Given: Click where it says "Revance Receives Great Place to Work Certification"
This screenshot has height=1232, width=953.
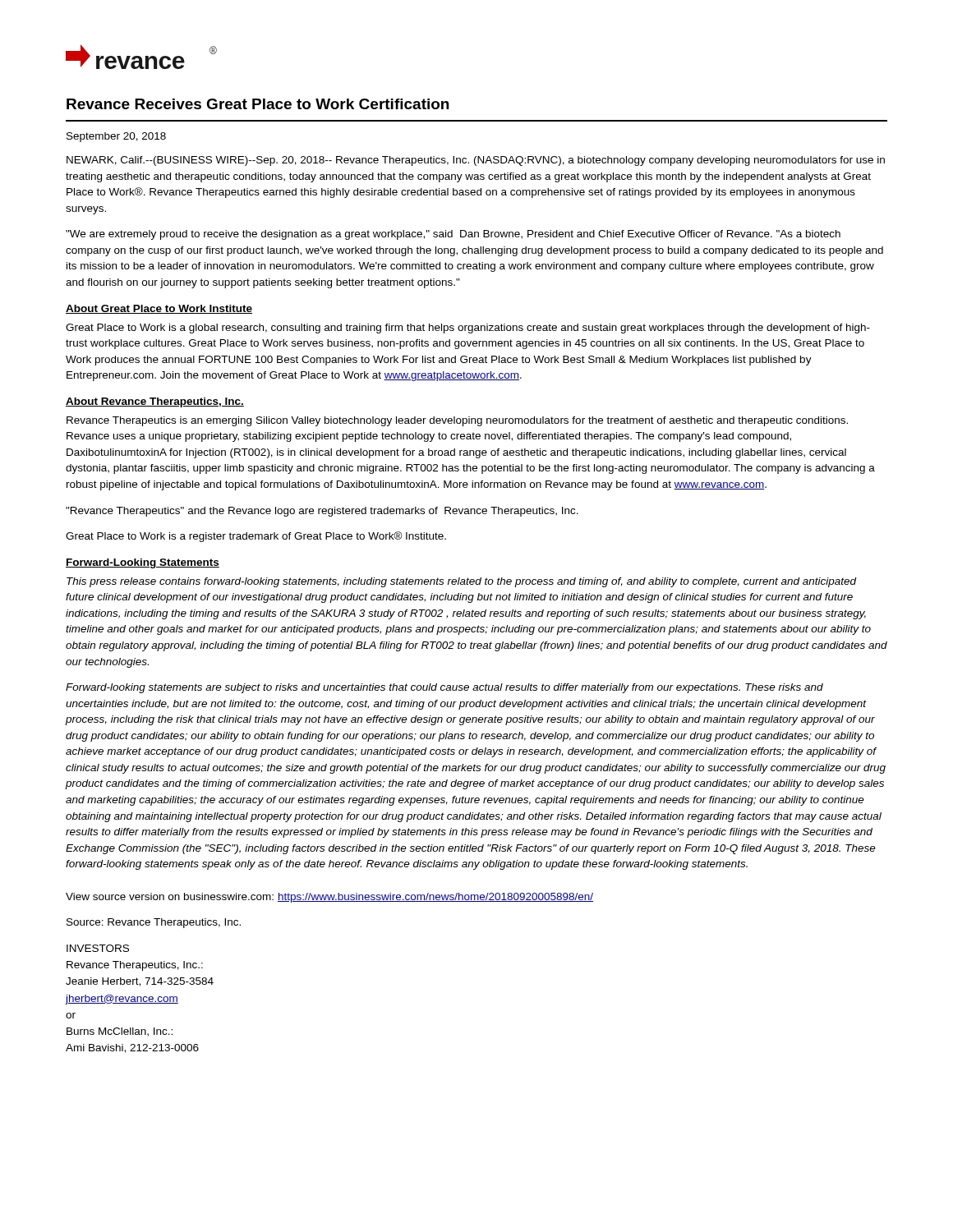Looking at the screenshot, I should [258, 104].
